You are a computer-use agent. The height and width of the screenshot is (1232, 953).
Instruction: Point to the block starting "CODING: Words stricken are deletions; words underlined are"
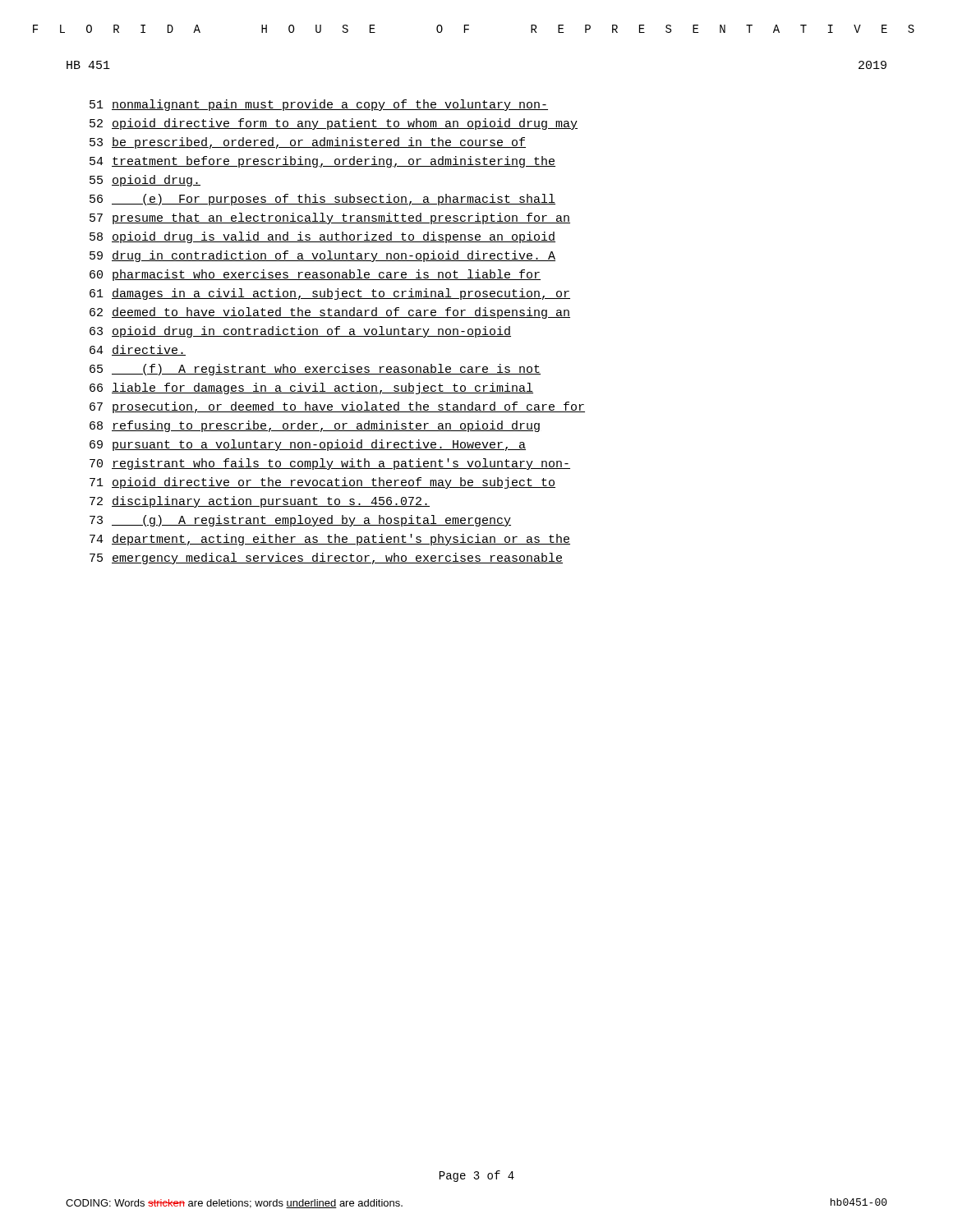pos(233,1203)
